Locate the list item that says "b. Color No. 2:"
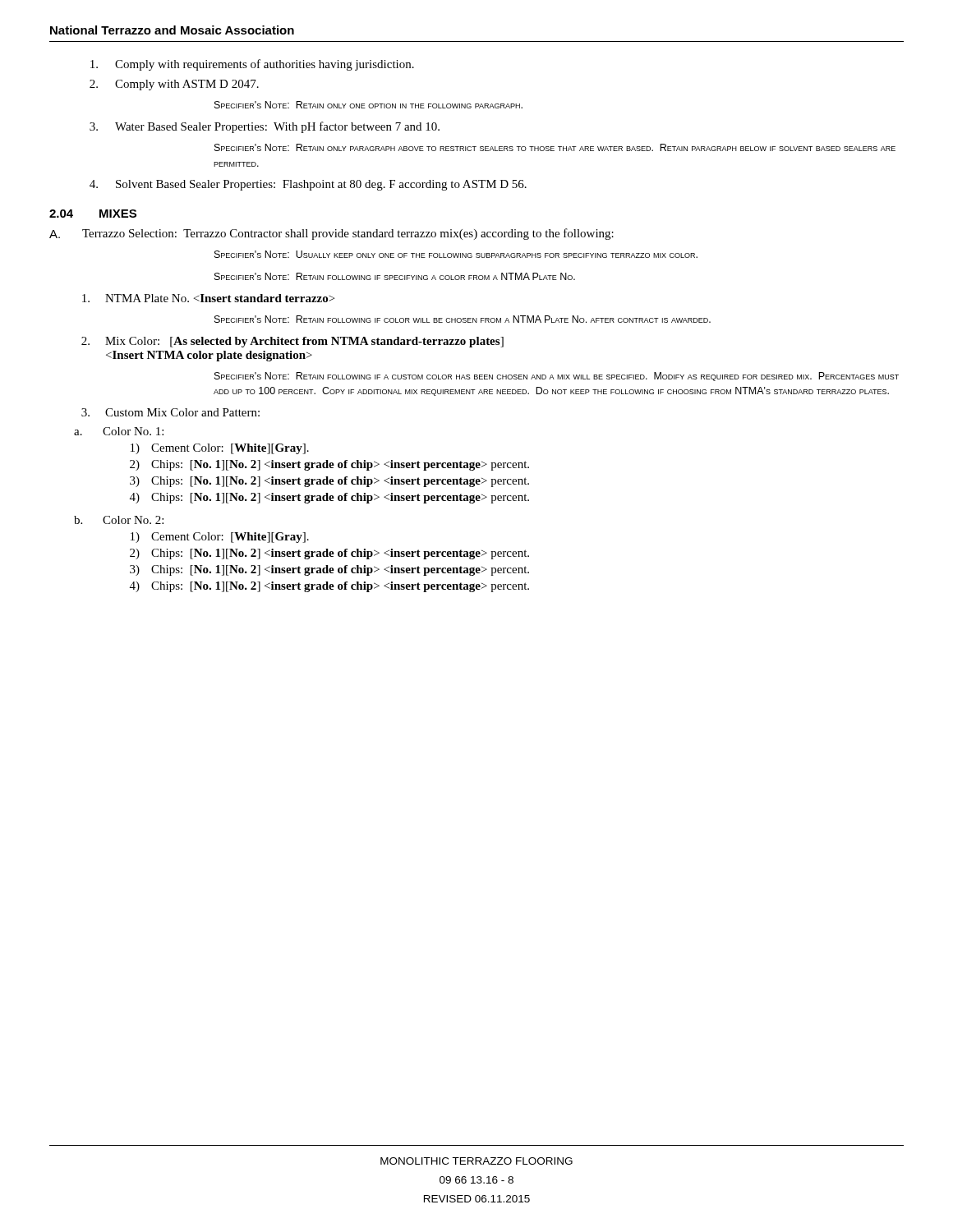 tap(489, 554)
